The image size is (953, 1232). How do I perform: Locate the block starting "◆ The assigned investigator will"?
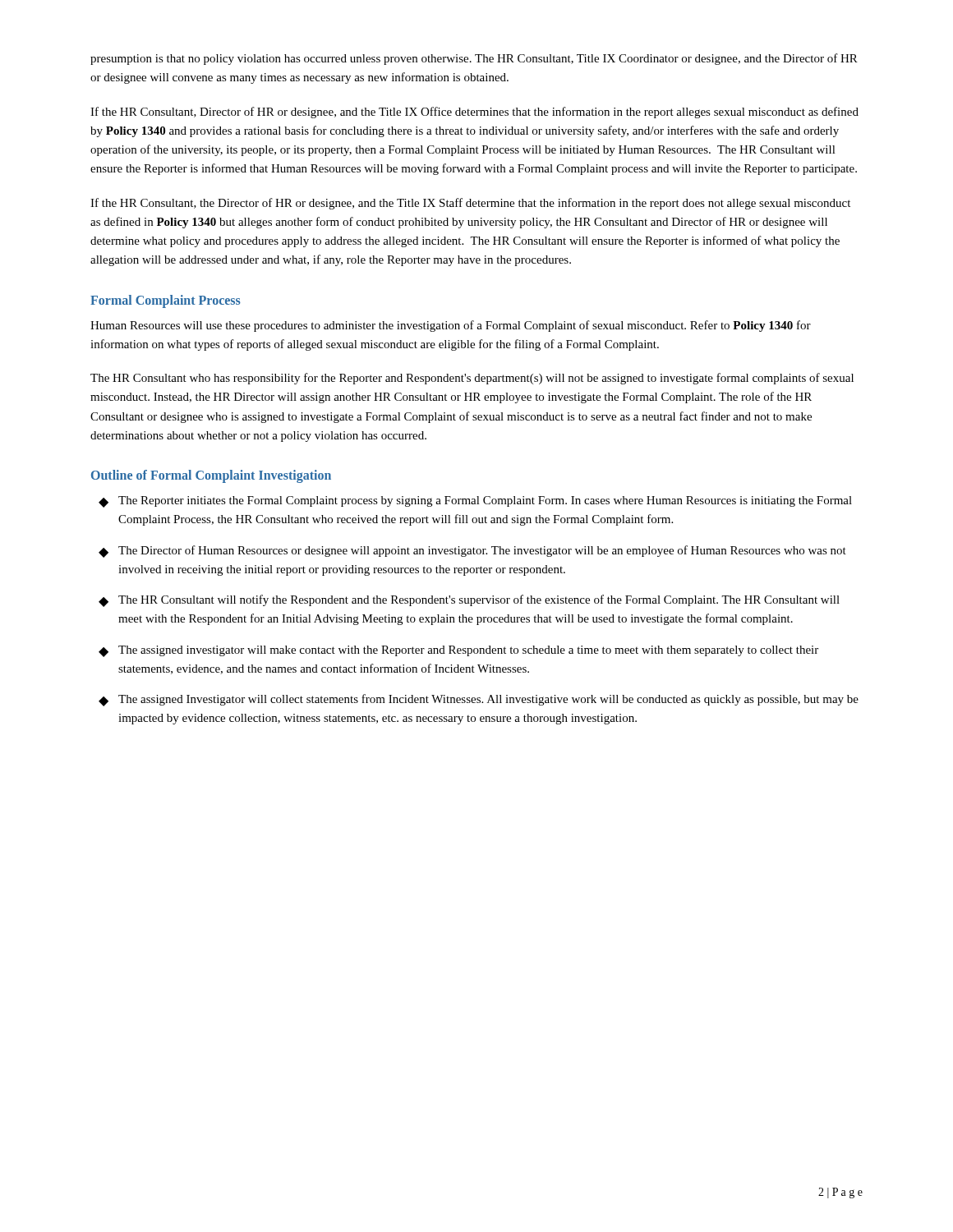coord(481,659)
